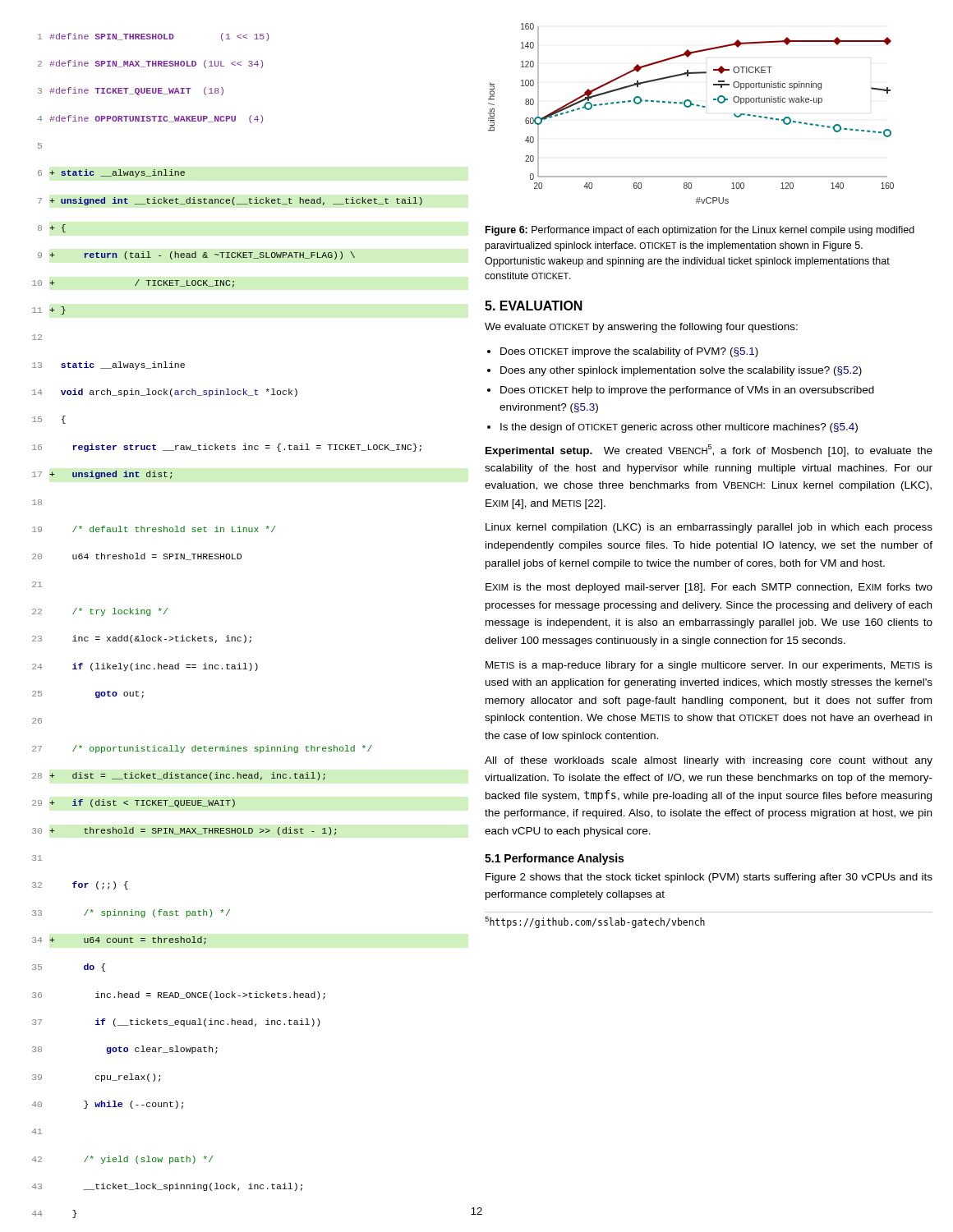Viewport: 953px width, 1232px height.
Task: Where is the passage that starts "Experimental setup. We"?
Action: (x=709, y=476)
